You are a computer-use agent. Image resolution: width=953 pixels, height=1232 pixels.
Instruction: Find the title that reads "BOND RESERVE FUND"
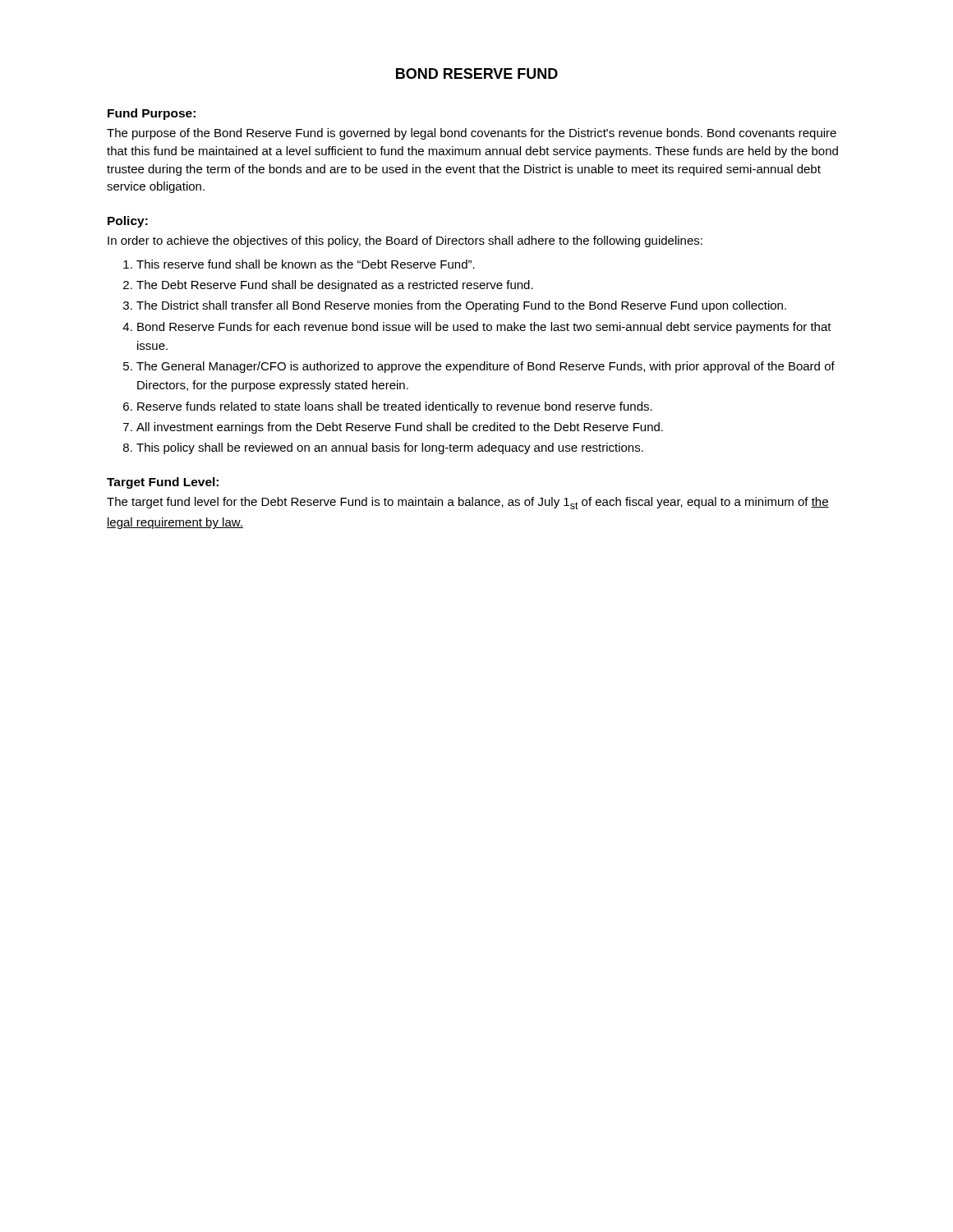point(476,74)
